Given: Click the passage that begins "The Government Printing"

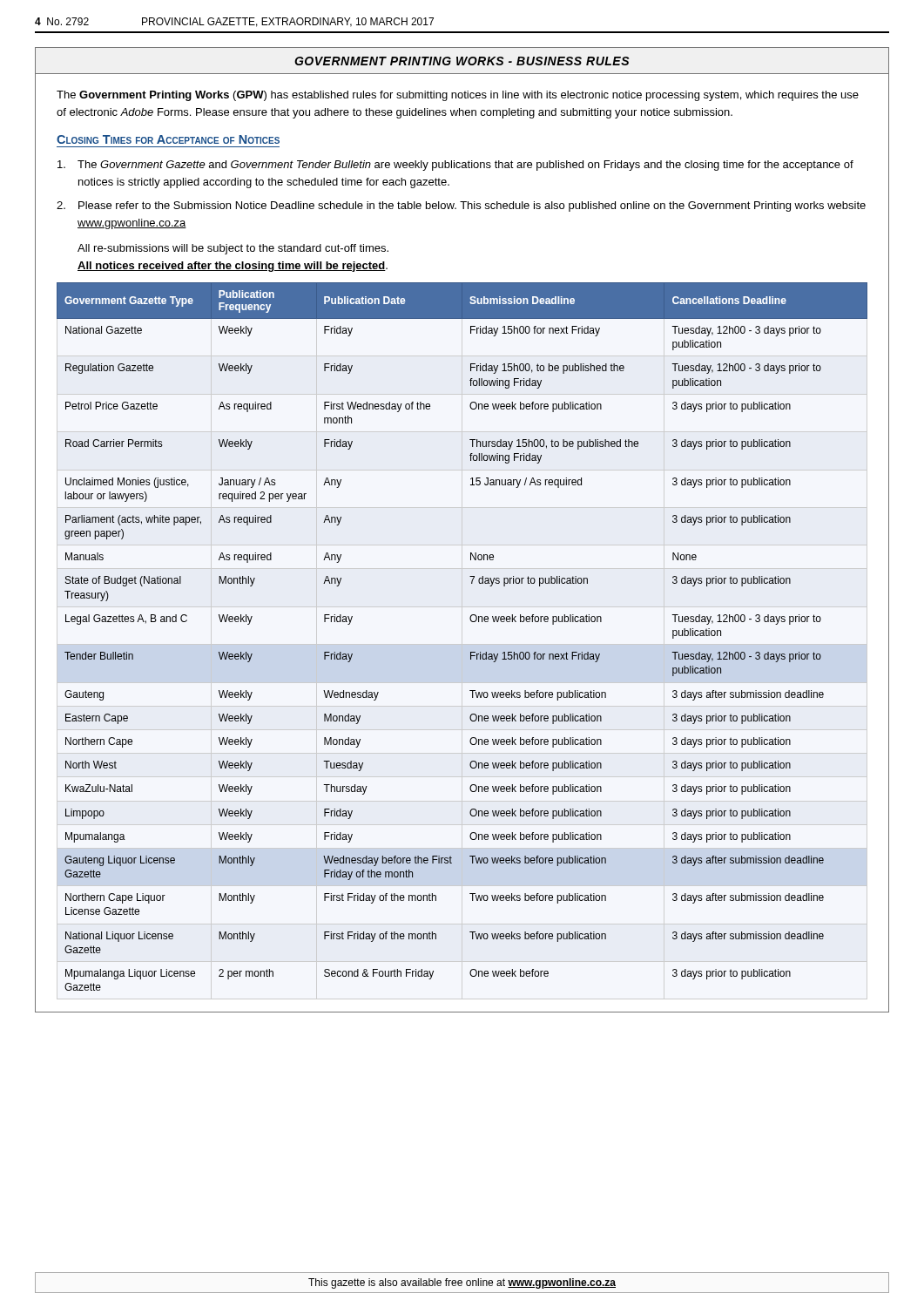Looking at the screenshot, I should 458,103.
